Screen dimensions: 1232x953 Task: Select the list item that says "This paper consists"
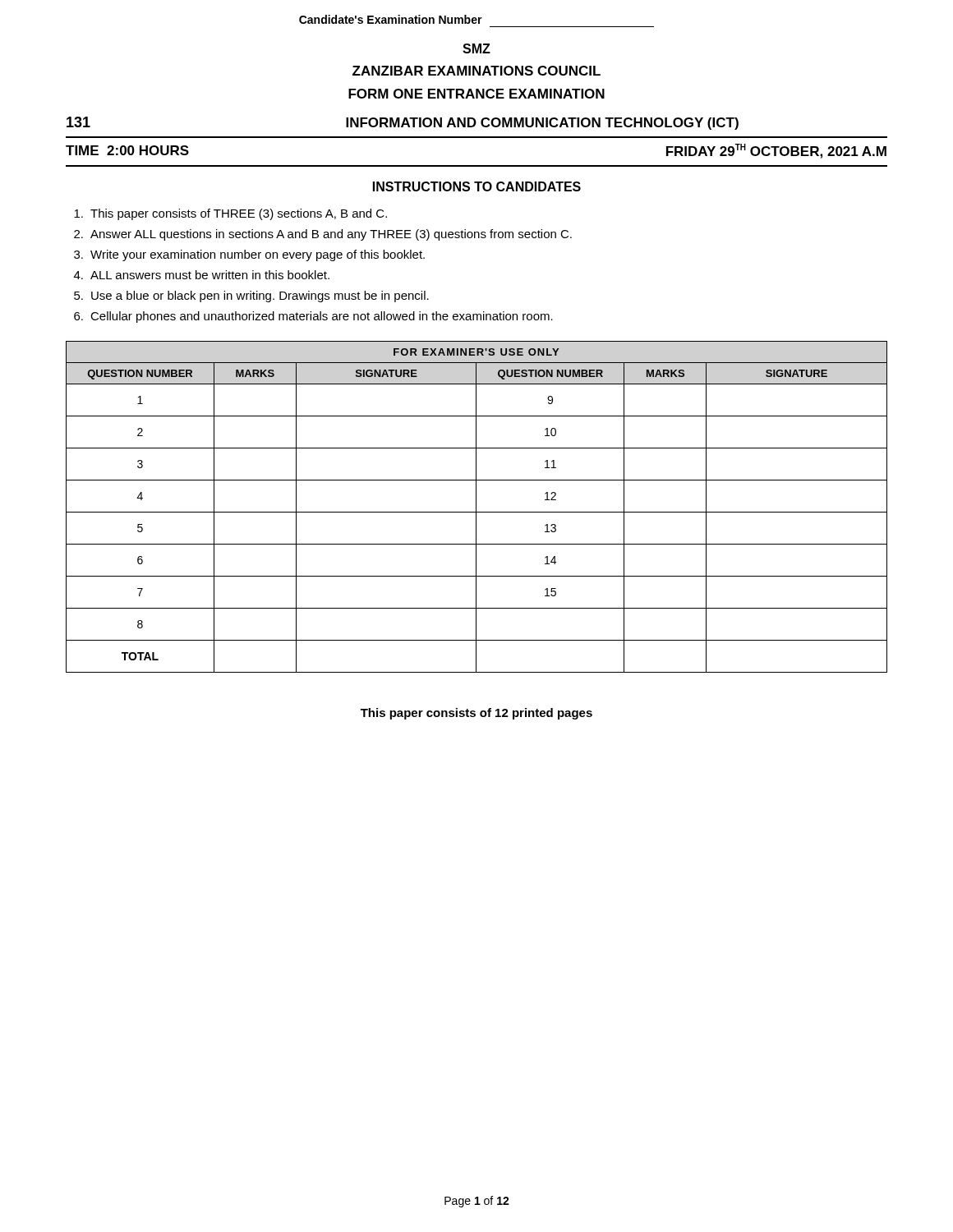coord(227,213)
